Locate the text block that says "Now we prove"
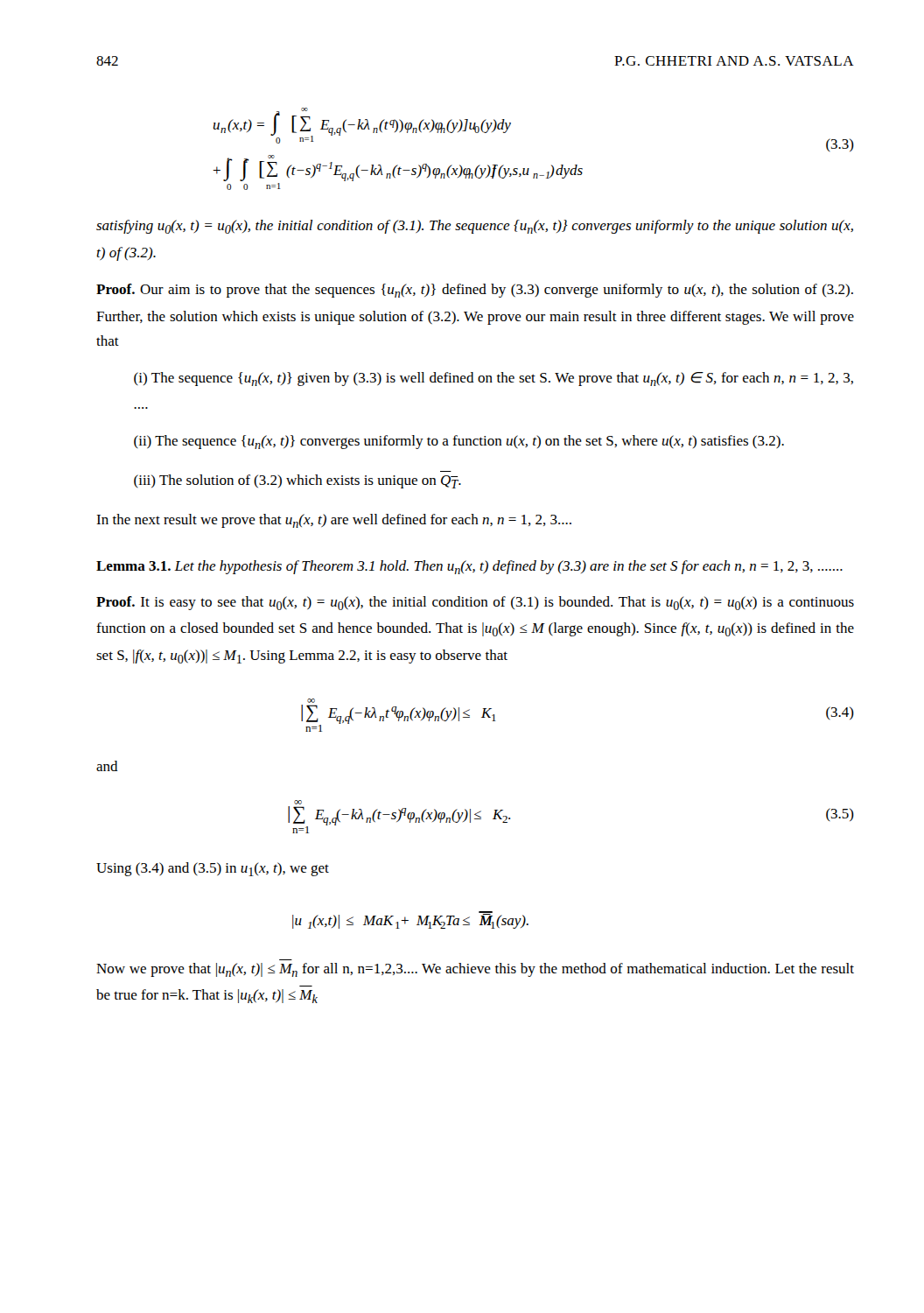 (475, 983)
